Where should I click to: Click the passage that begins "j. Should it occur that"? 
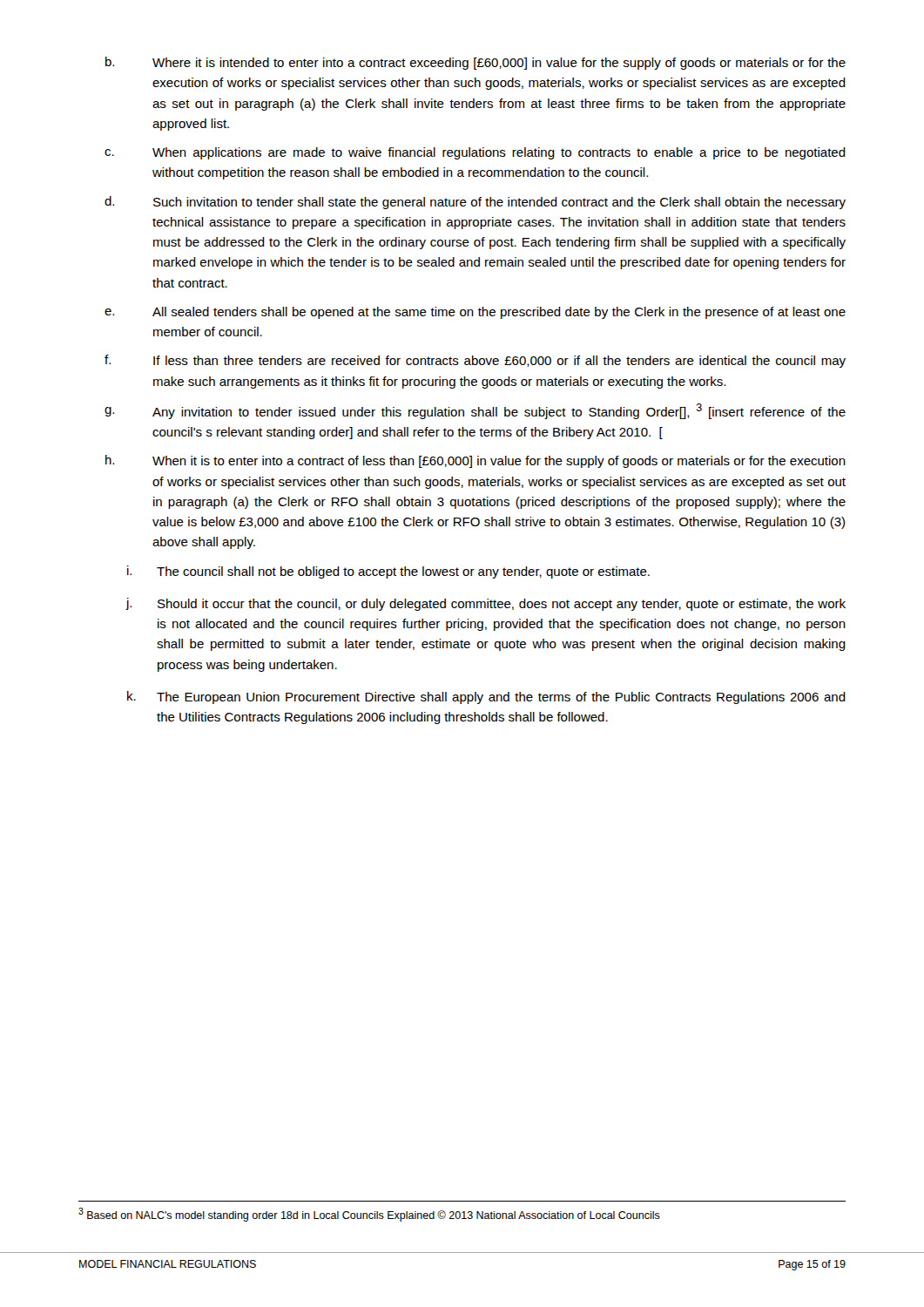point(486,634)
